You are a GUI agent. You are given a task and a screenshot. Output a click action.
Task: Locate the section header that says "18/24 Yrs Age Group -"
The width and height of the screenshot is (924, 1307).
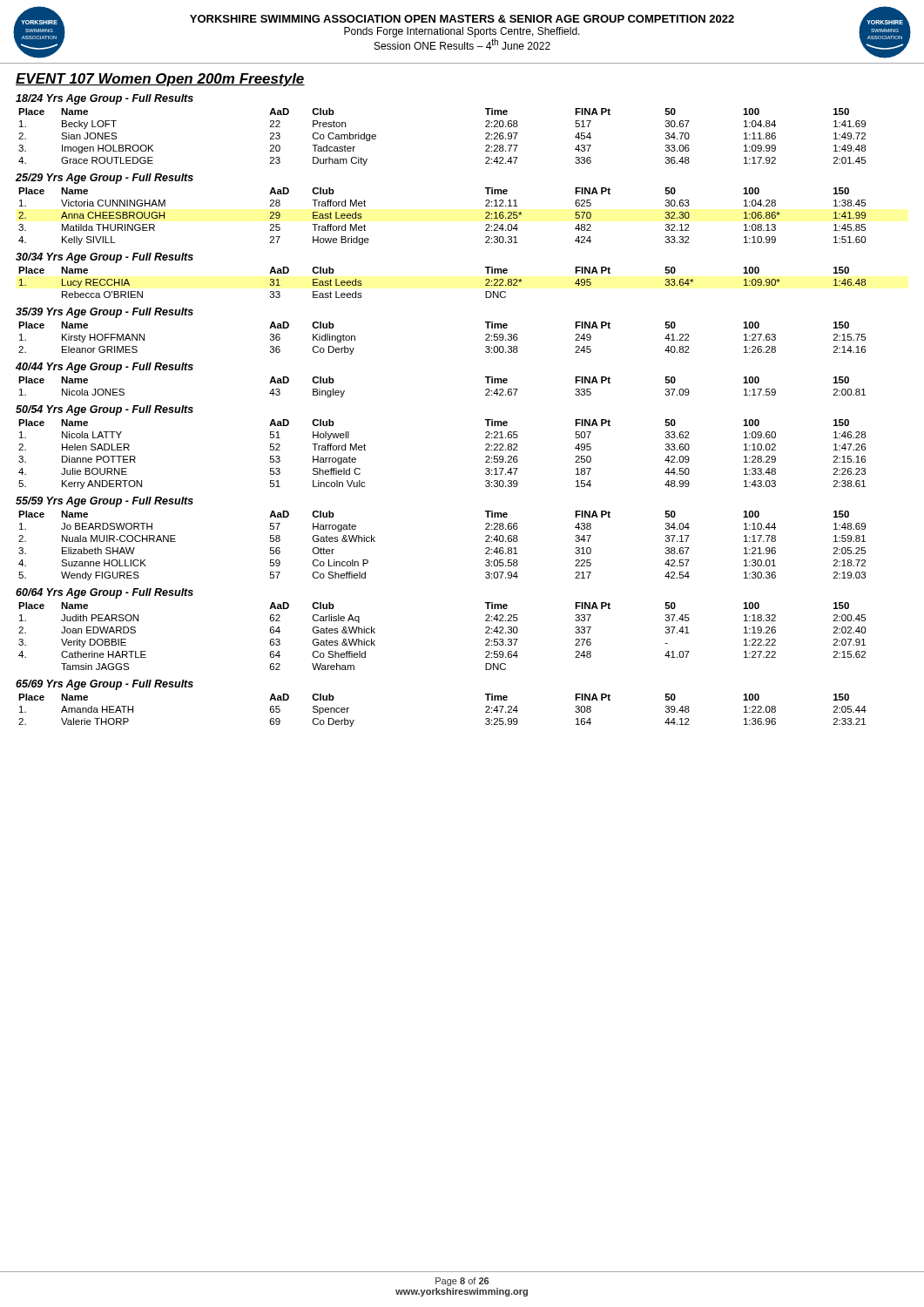coord(105,98)
